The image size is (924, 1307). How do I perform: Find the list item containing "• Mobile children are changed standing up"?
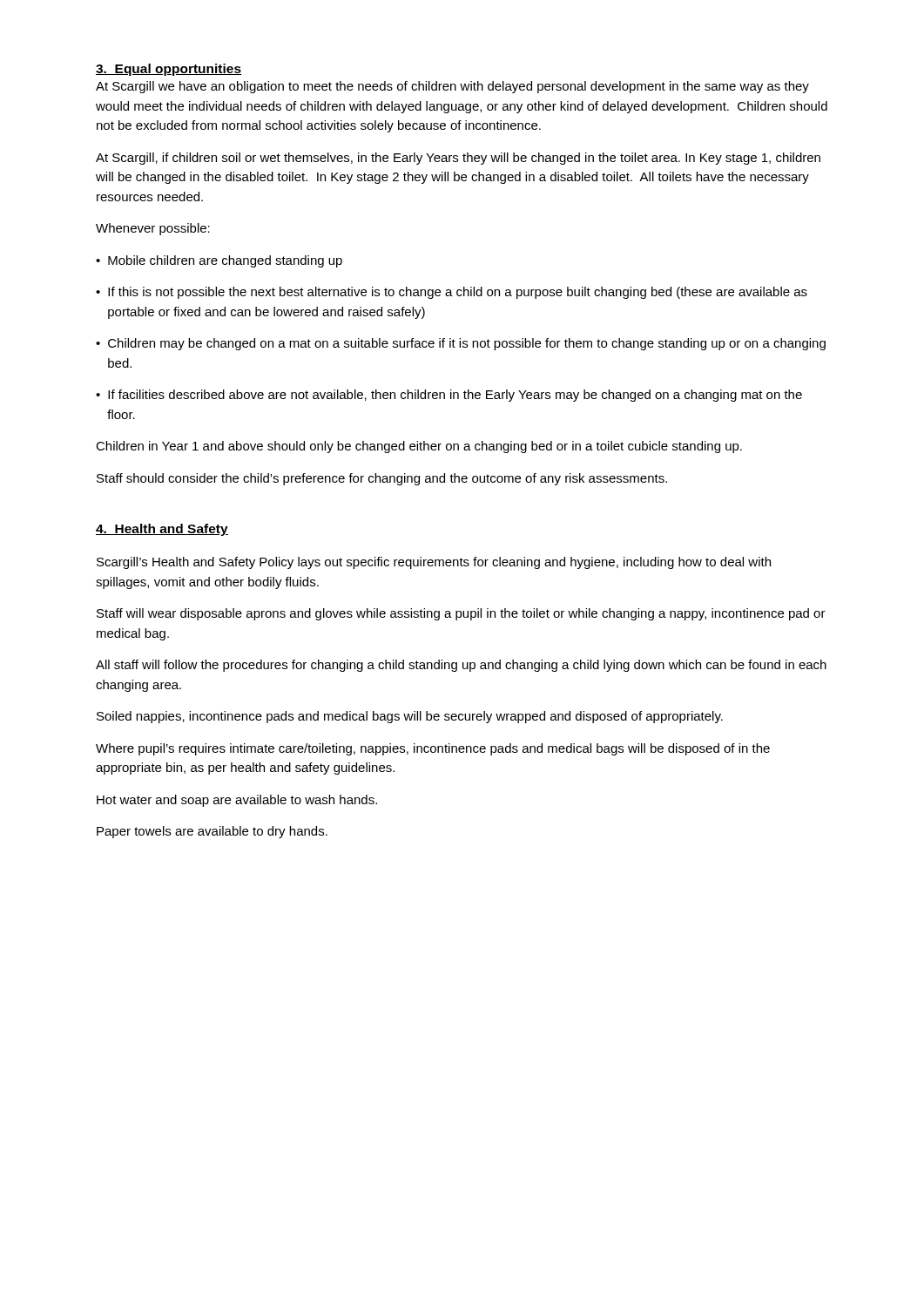point(219,261)
